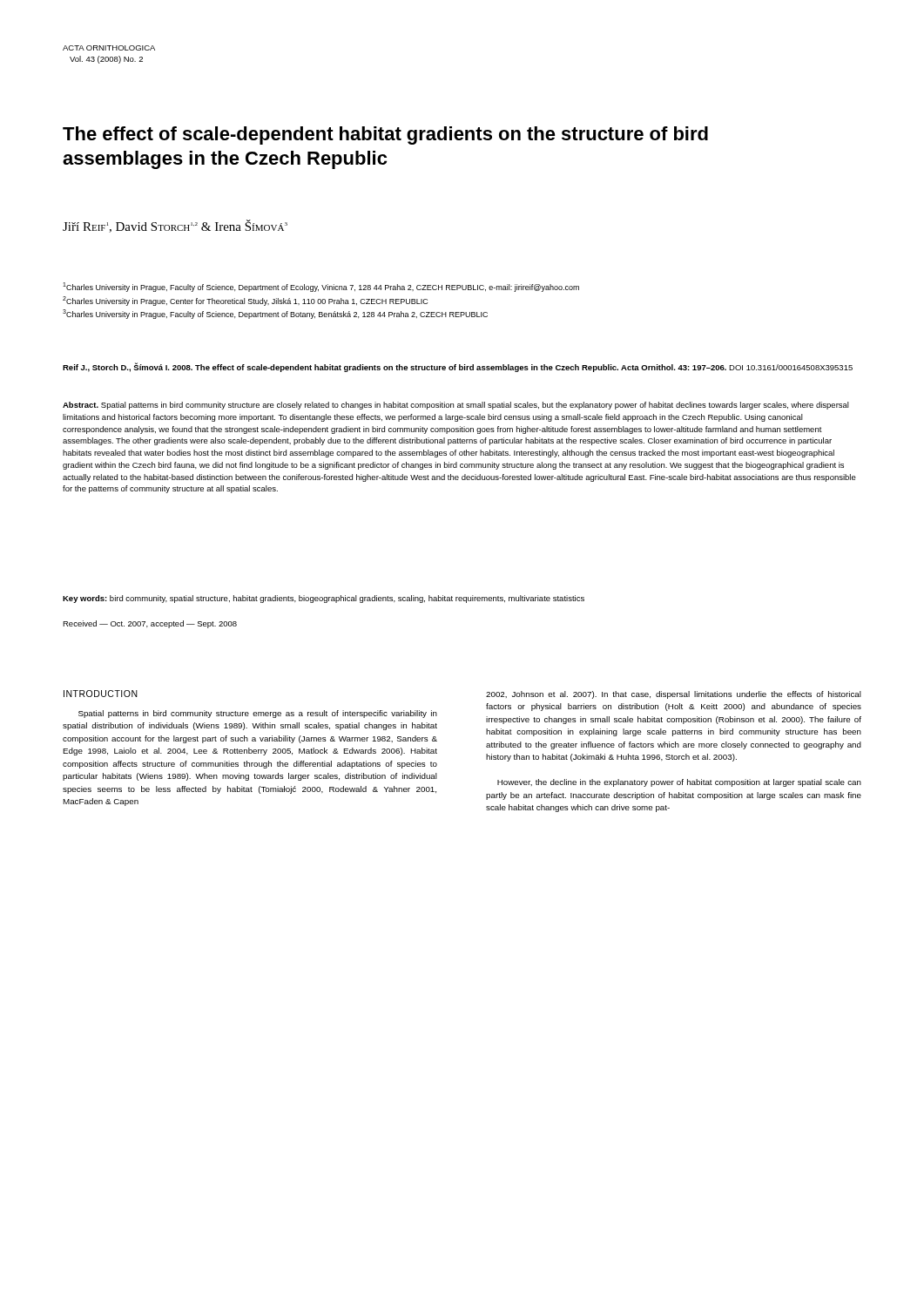Screen dimensions: 1307x924
Task: Locate the title containing "The effect of scale-dependent"
Action: tap(462, 146)
